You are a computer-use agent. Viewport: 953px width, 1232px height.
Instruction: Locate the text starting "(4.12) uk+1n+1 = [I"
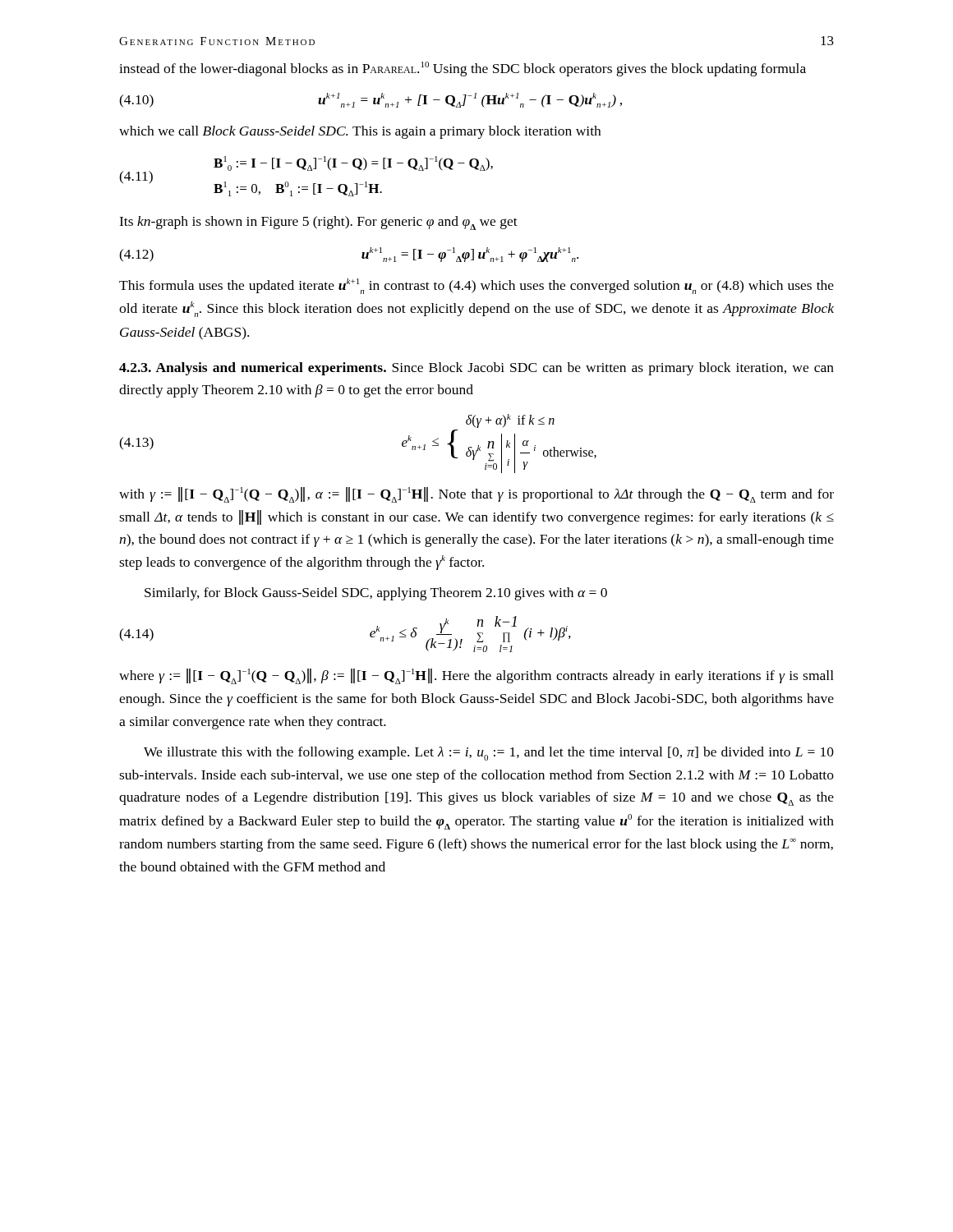pyautogui.click(x=476, y=254)
